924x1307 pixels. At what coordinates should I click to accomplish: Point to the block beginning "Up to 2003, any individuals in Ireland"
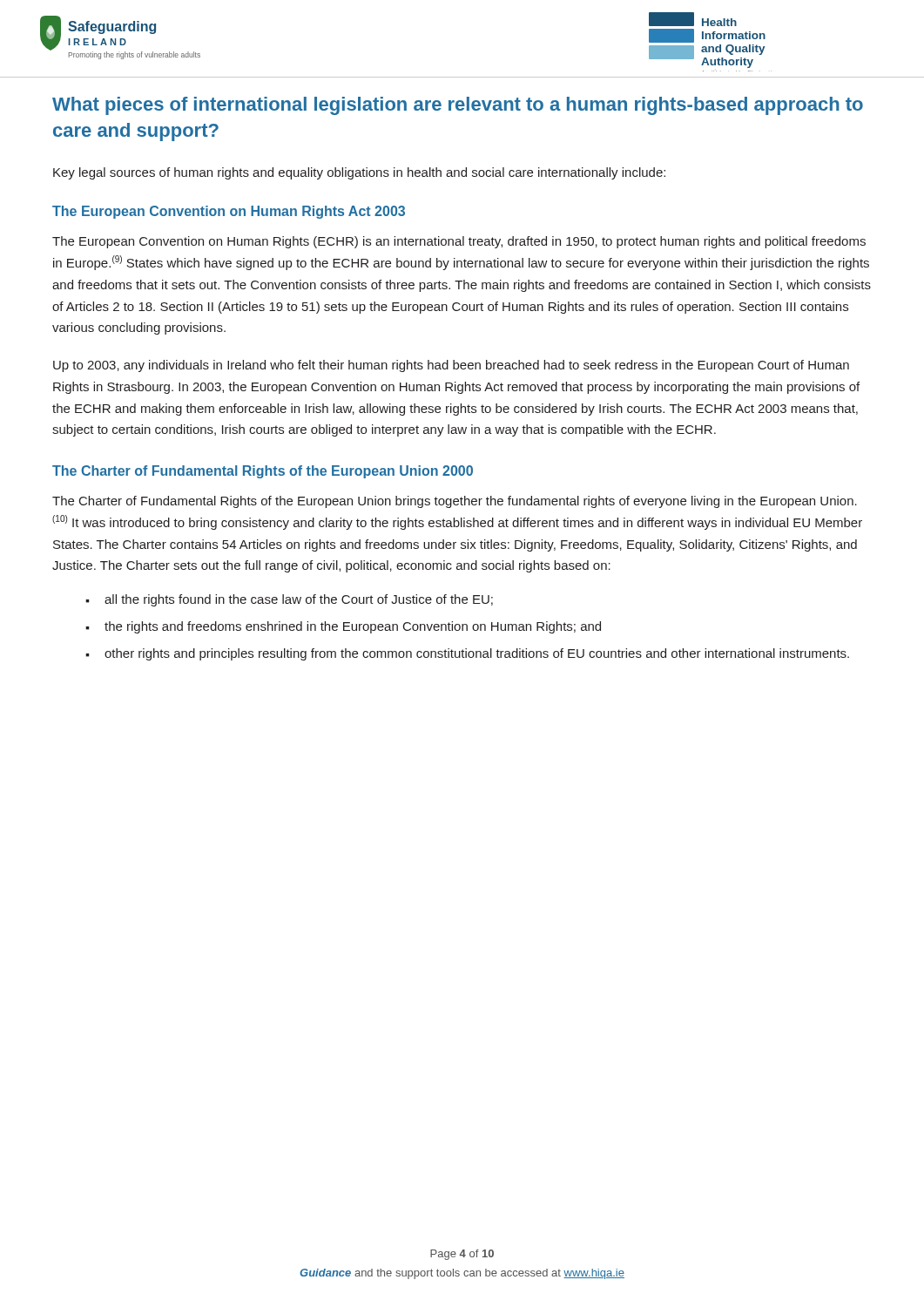(456, 397)
